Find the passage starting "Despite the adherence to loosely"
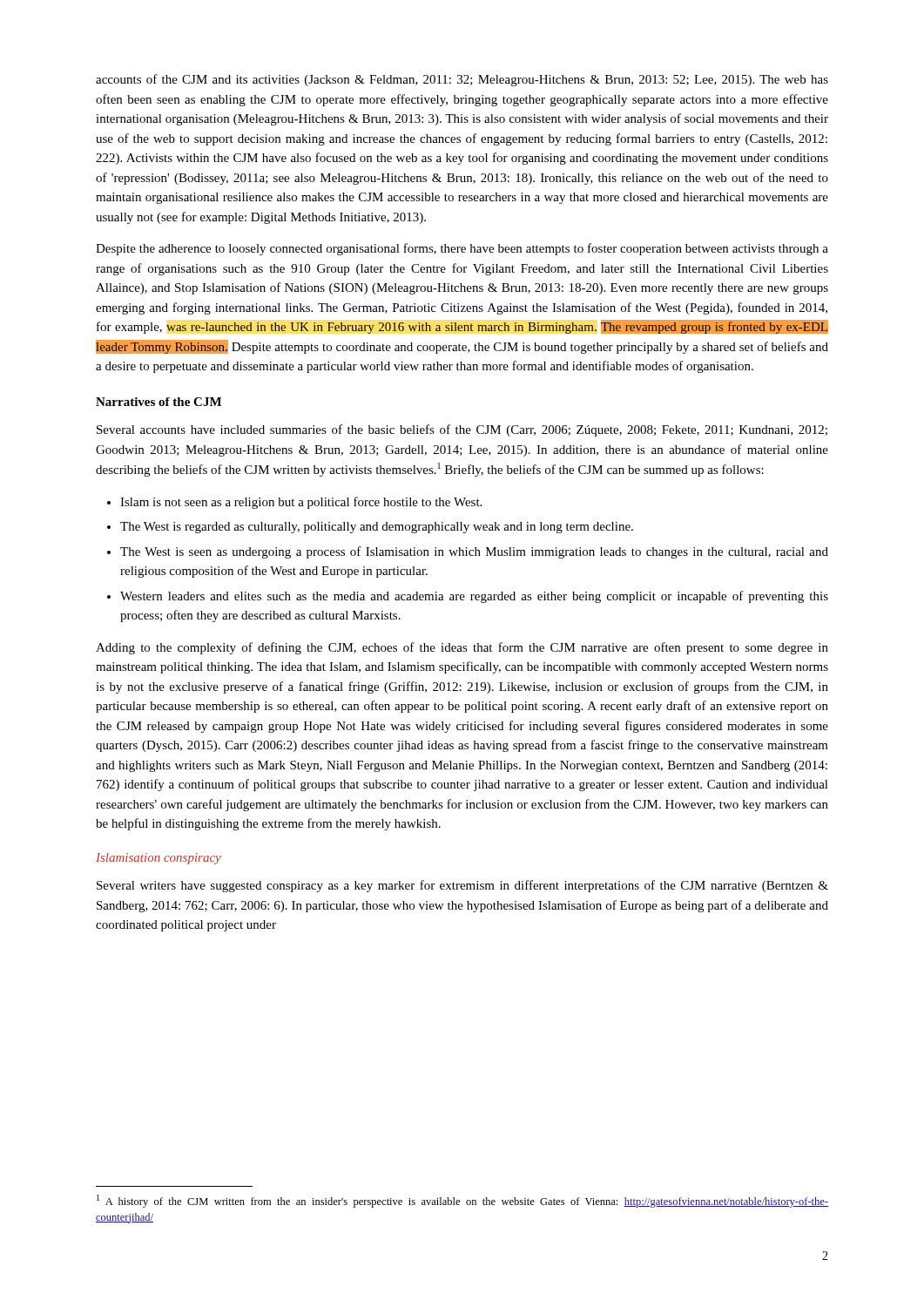The height and width of the screenshot is (1307, 924). click(462, 307)
